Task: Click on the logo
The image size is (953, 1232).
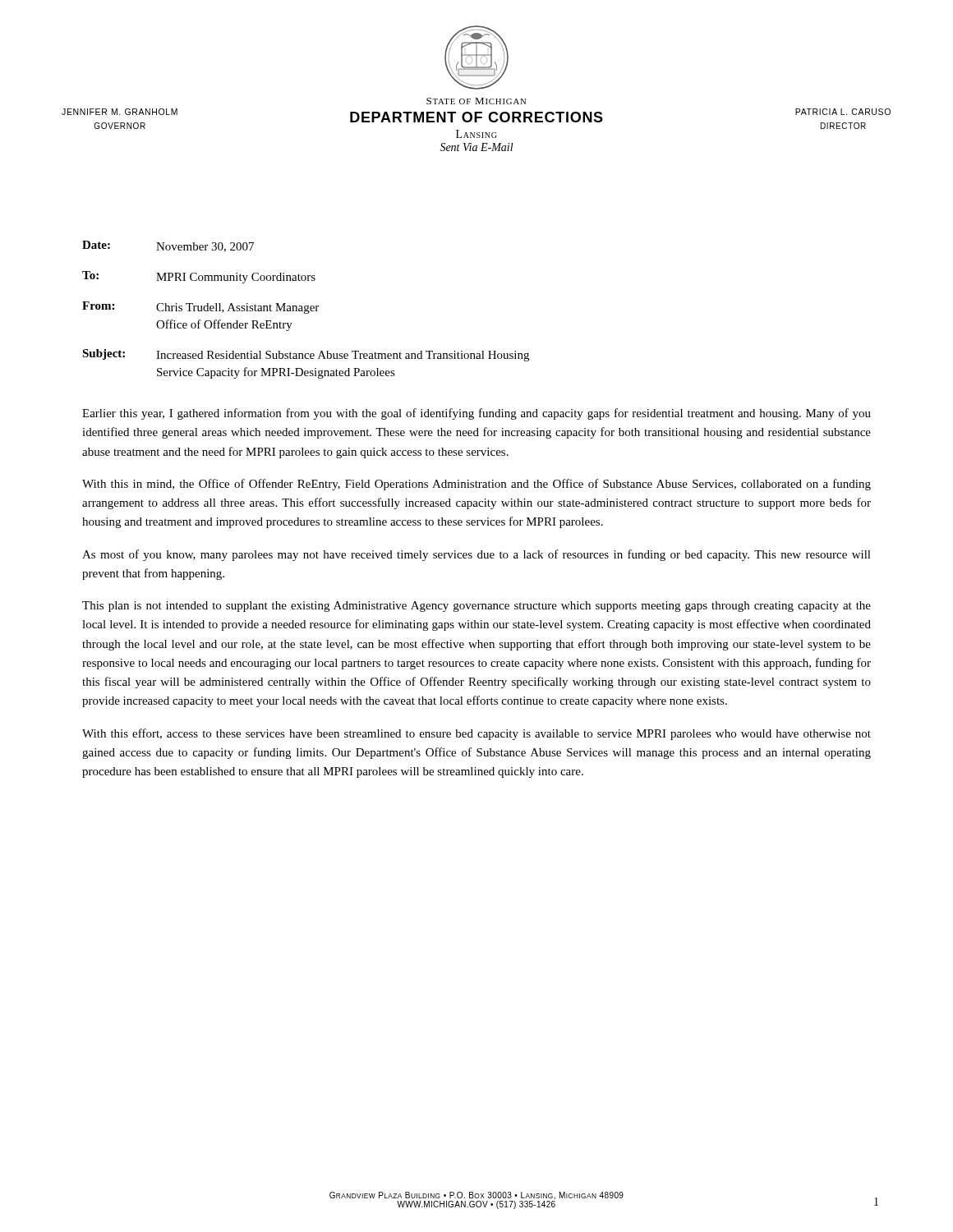Action: [476, 57]
